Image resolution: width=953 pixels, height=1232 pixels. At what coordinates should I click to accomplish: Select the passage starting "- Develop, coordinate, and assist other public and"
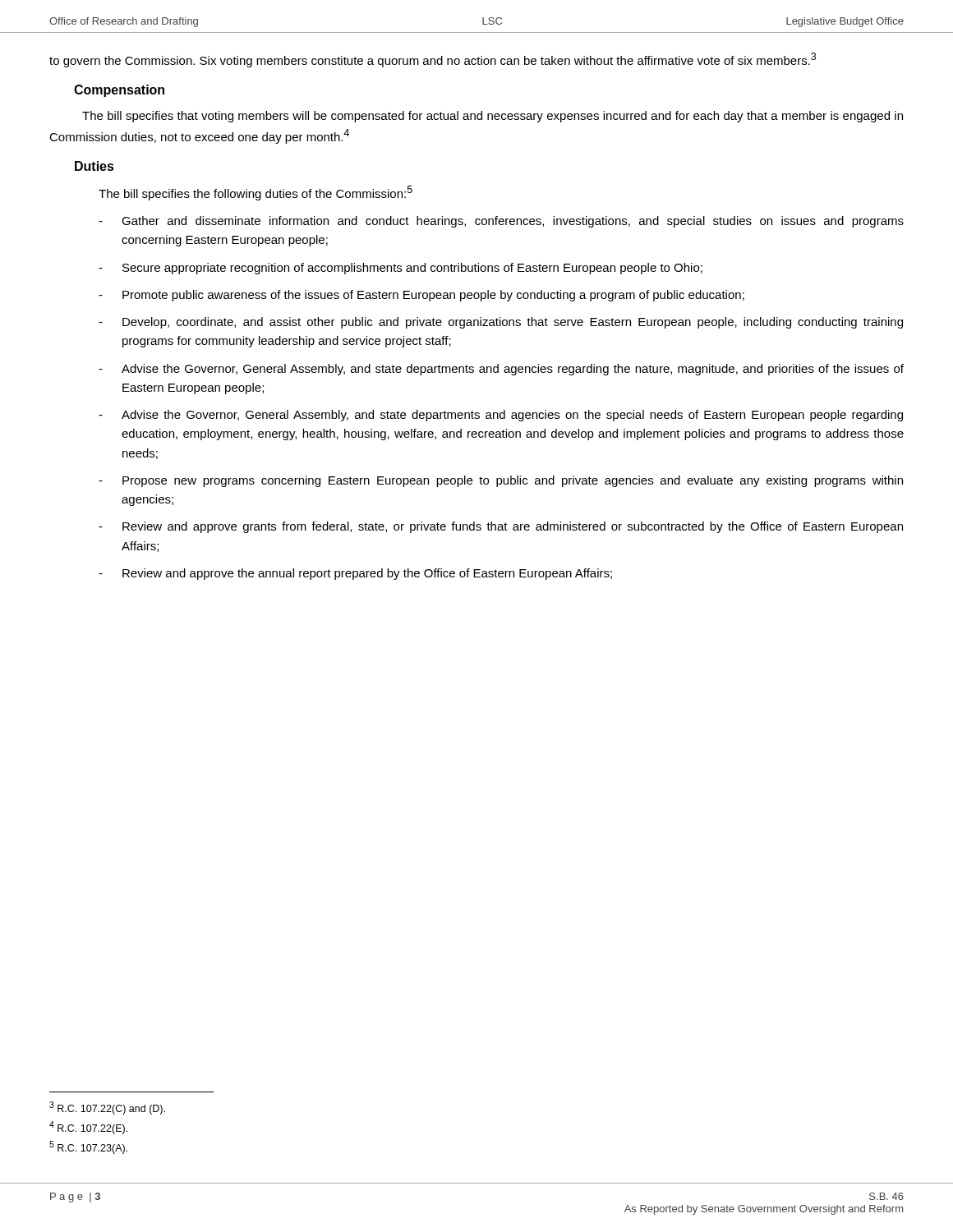pyautogui.click(x=501, y=331)
